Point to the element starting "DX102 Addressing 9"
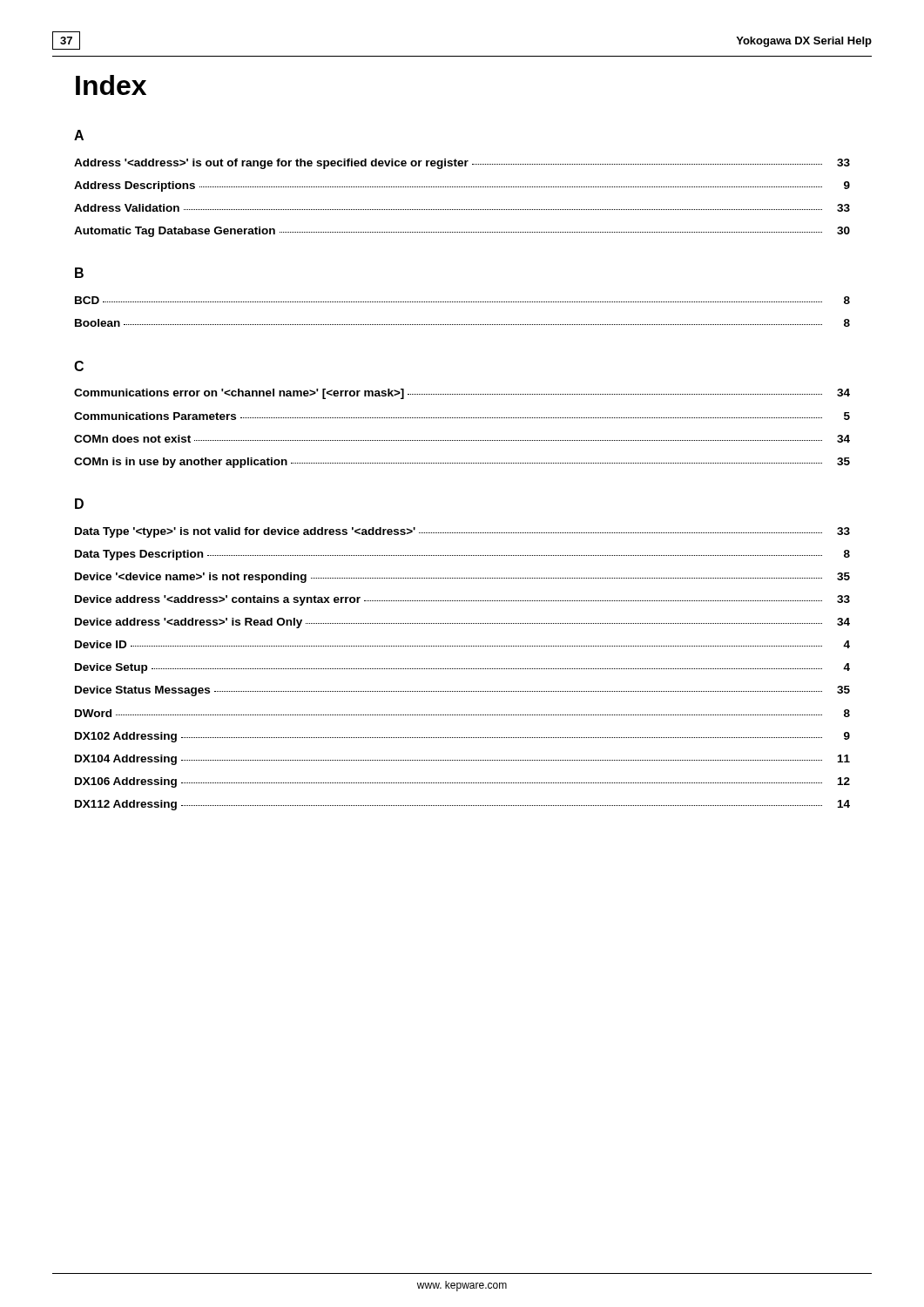924x1307 pixels. 462,735
